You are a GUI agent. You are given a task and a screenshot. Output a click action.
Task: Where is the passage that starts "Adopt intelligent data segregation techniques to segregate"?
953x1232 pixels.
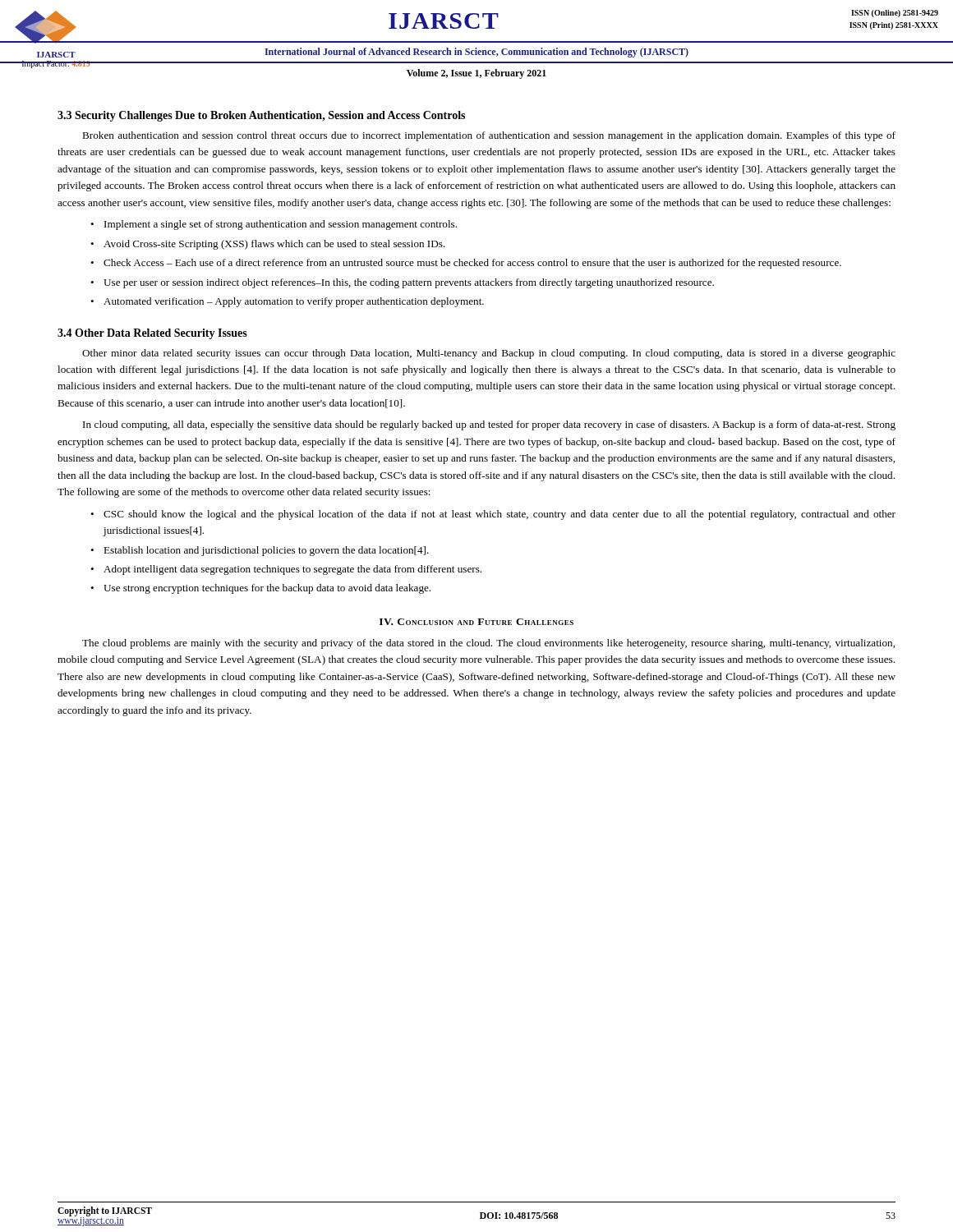click(293, 569)
